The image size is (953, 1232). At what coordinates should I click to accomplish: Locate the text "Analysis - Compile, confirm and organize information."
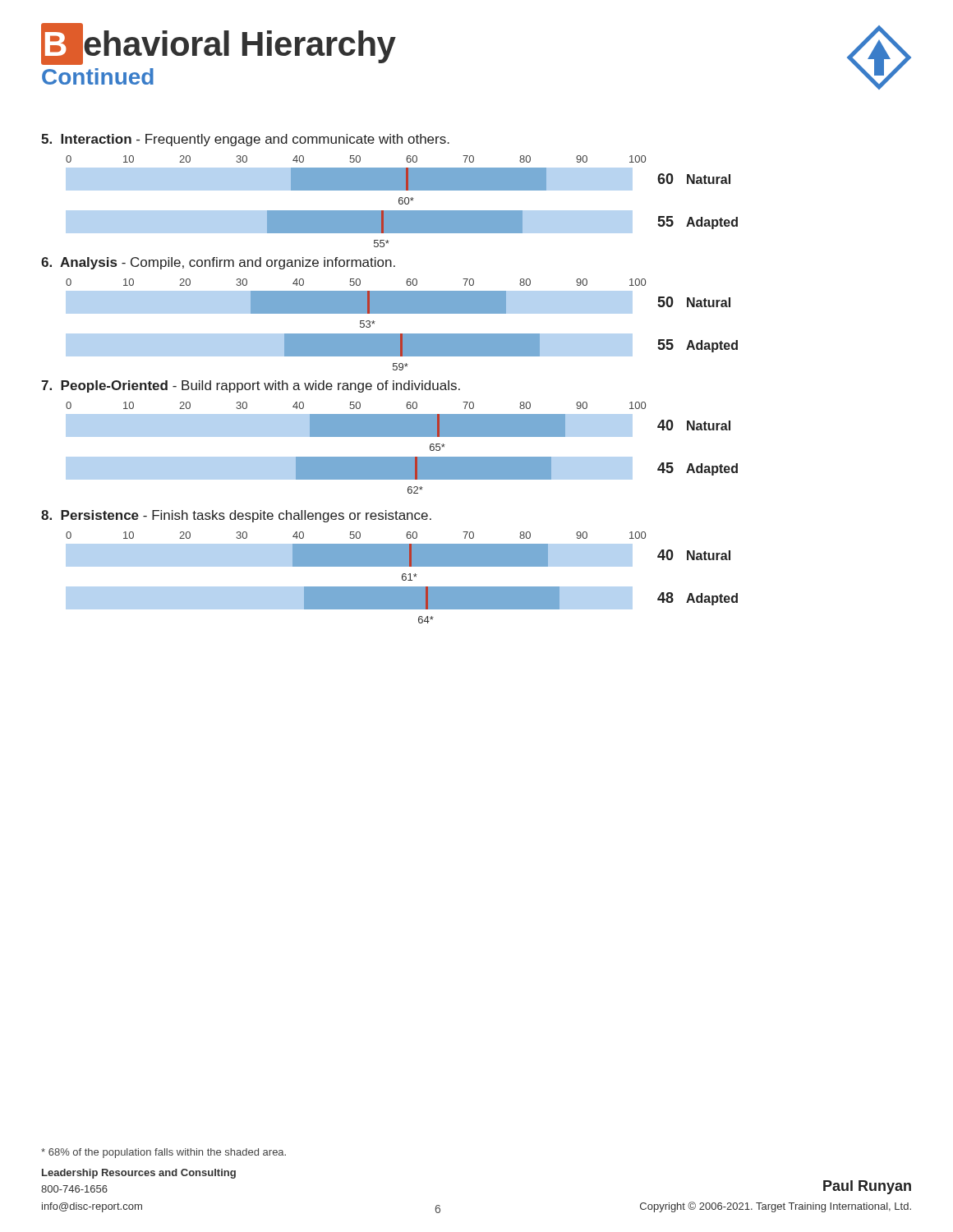219,262
